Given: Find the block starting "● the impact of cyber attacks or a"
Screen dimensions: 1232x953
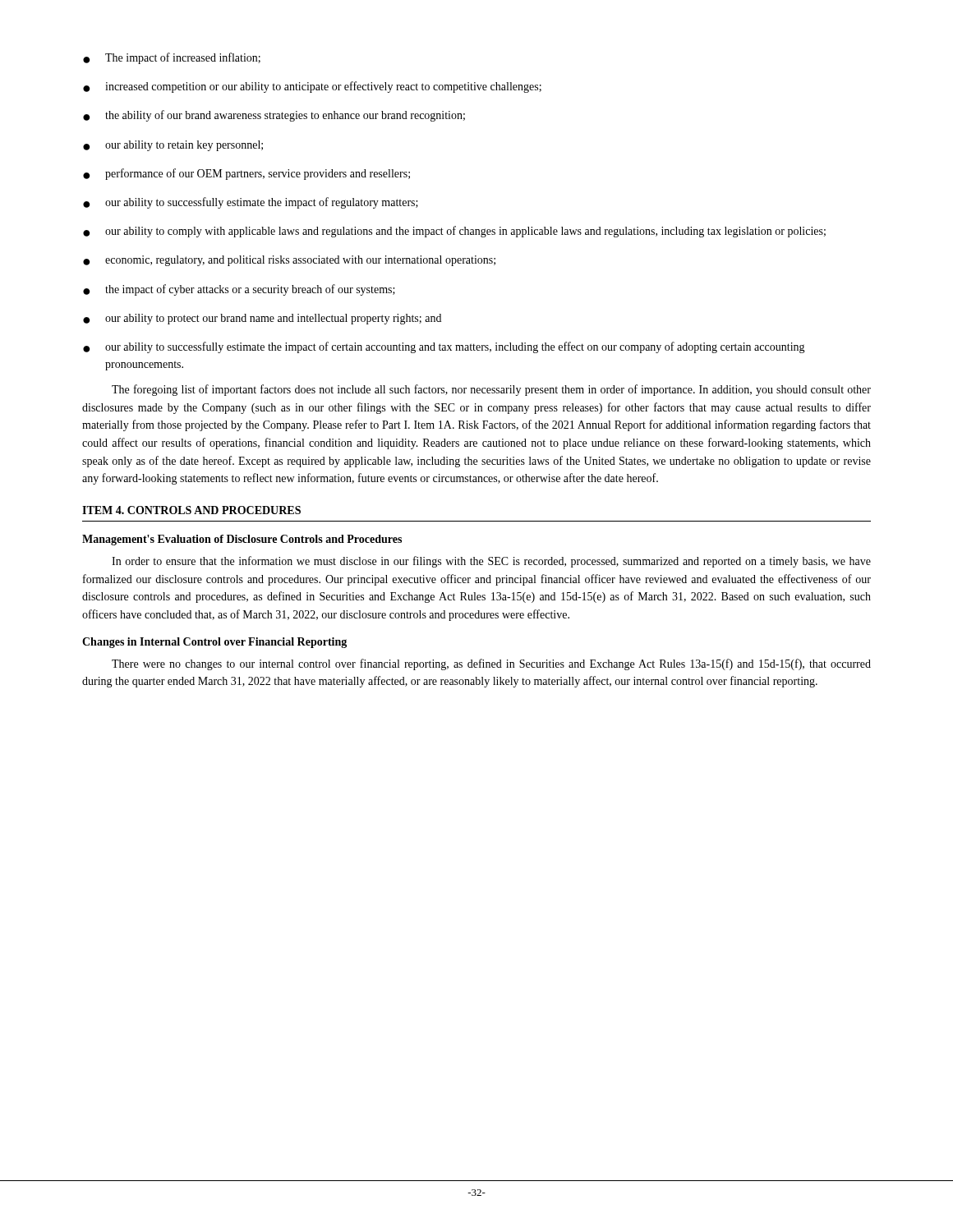Looking at the screenshot, I should click(239, 290).
